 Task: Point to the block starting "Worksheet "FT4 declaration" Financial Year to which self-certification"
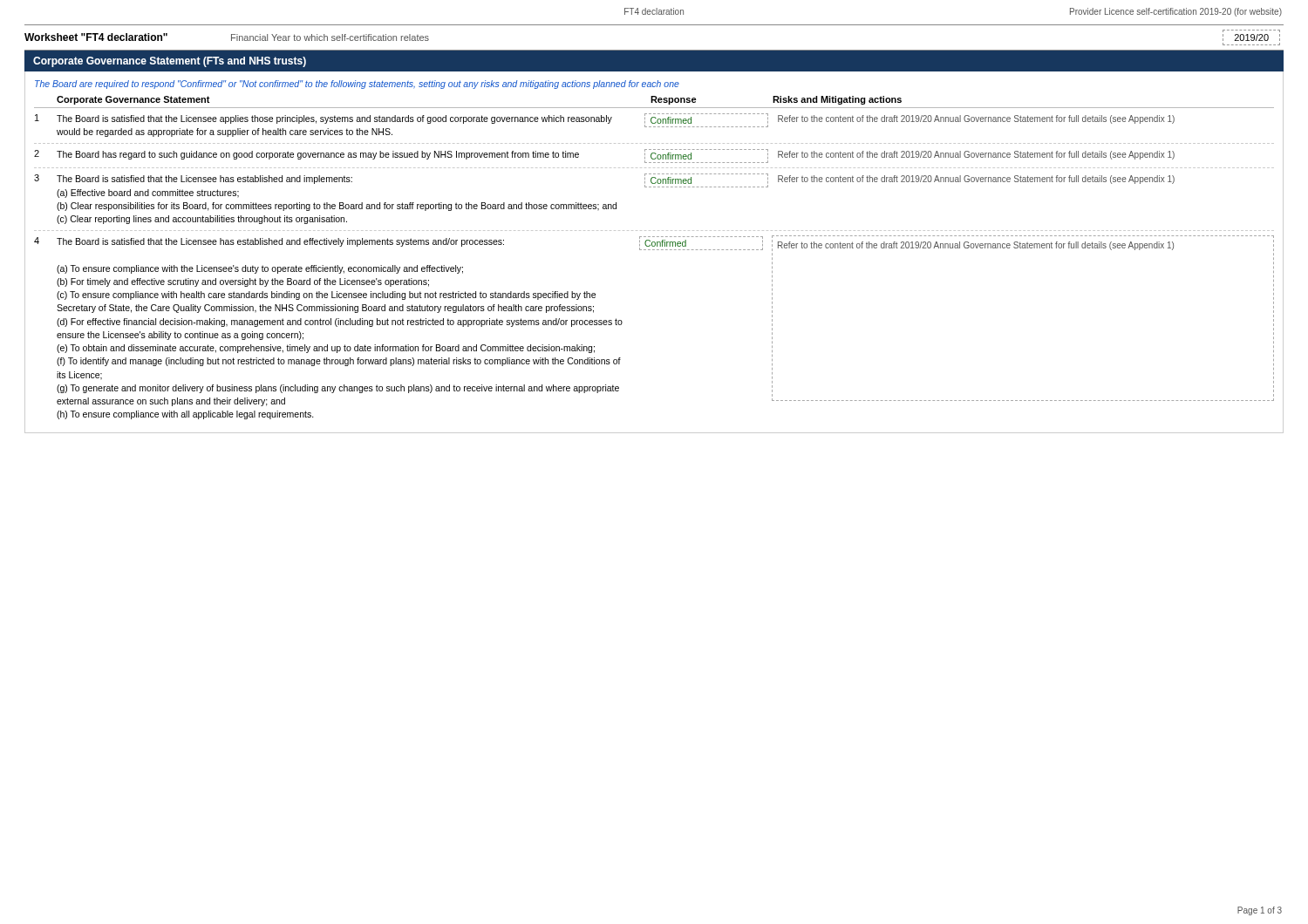tap(652, 38)
